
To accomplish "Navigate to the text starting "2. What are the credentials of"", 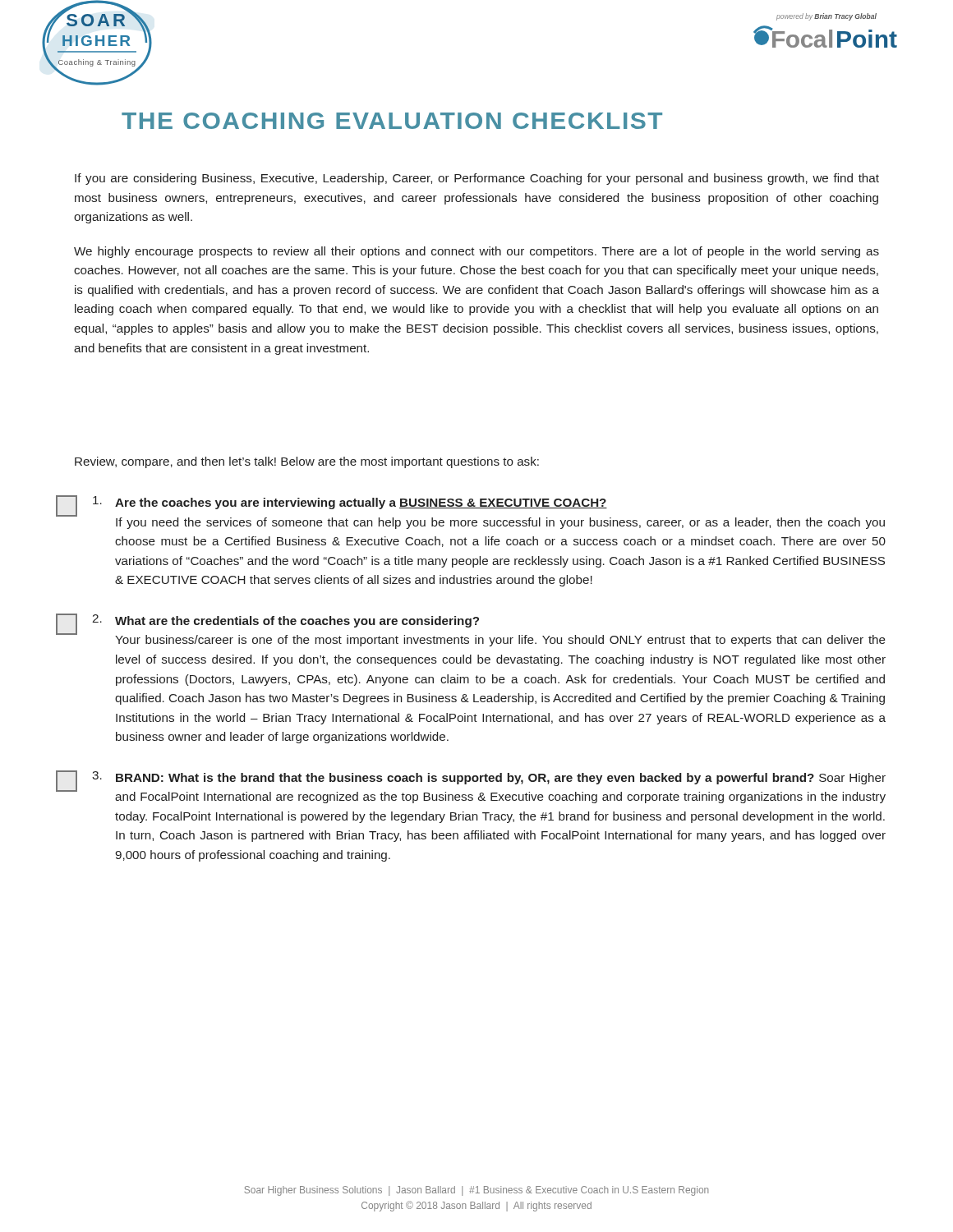I will tap(471, 679).
